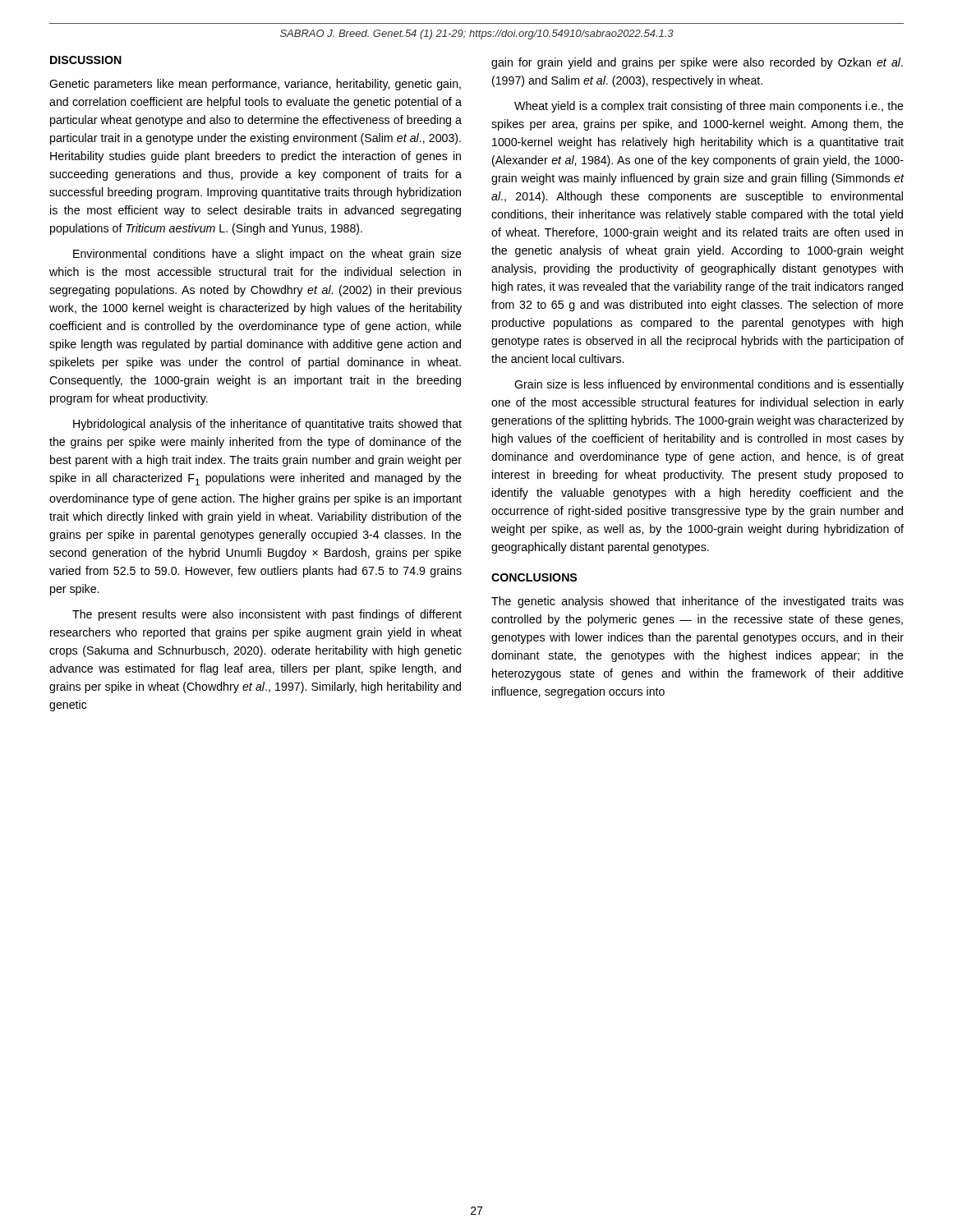Navigate to the text starting "Genetic parameters like mean performance,"
The width and height of the screenshot is (953, 1232).
tap(255, 394)
